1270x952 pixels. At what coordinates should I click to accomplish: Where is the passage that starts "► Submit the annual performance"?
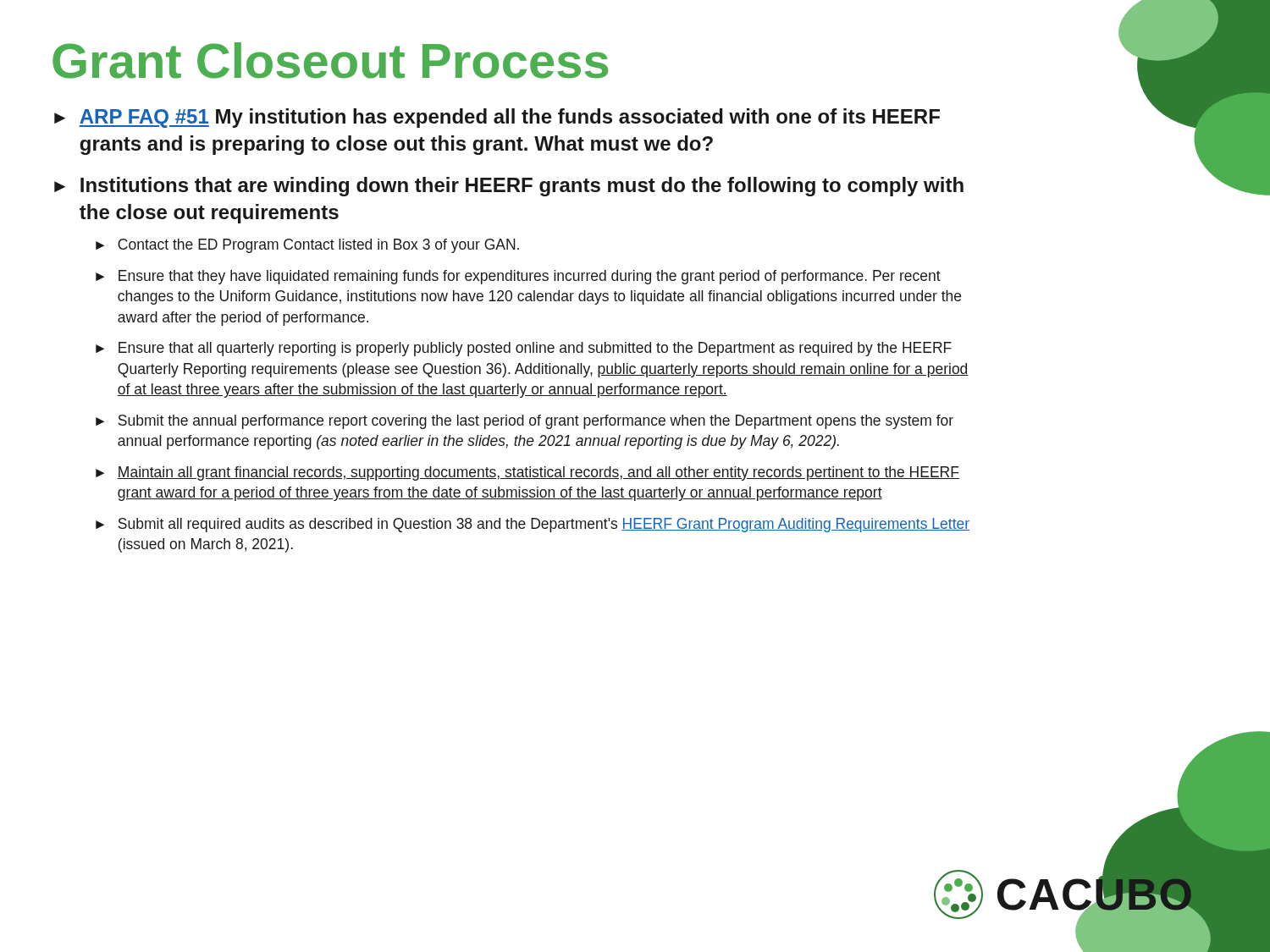[538, 431]
